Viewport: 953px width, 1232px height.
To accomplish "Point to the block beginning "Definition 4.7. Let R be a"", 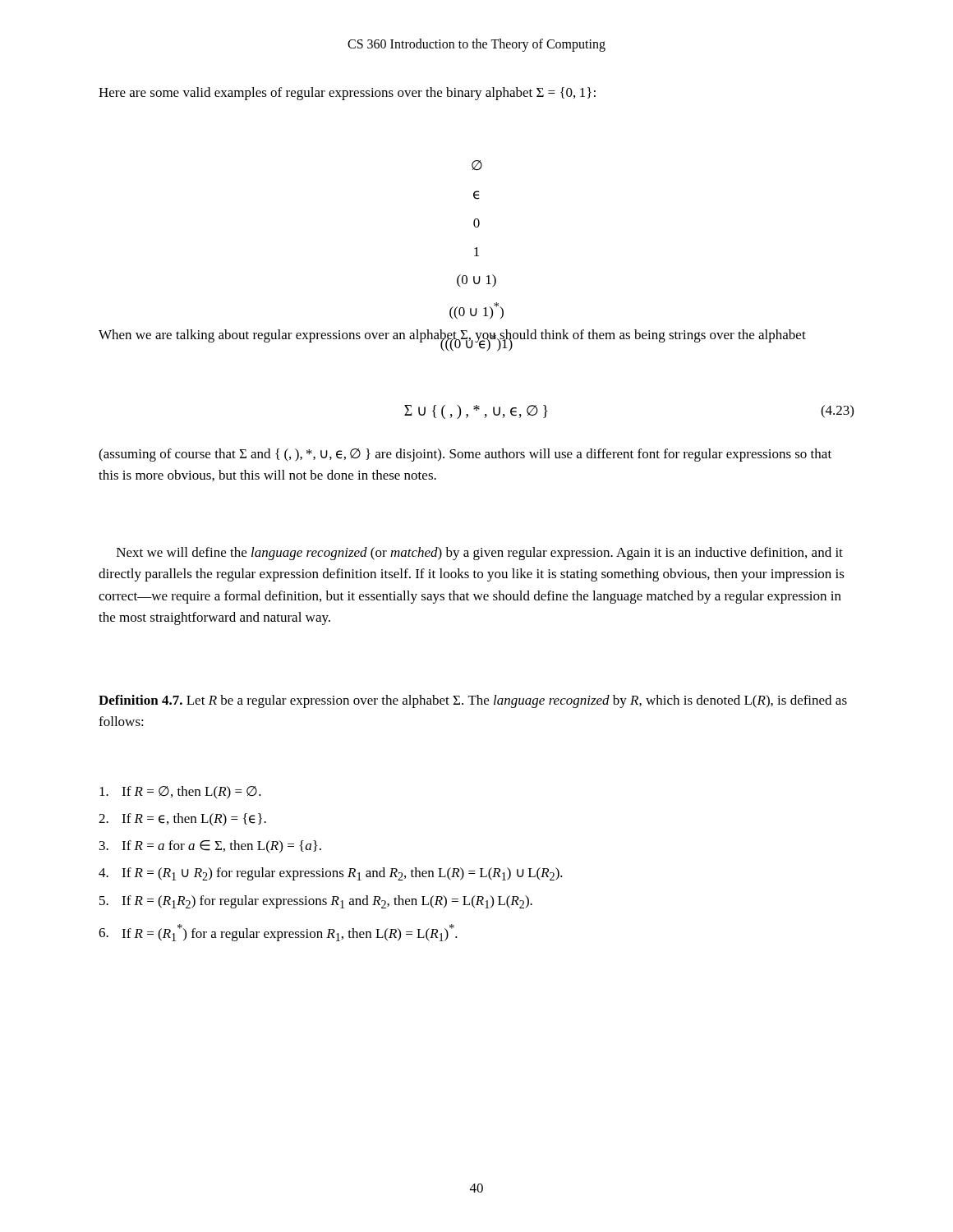I will (x=473, y=711).
